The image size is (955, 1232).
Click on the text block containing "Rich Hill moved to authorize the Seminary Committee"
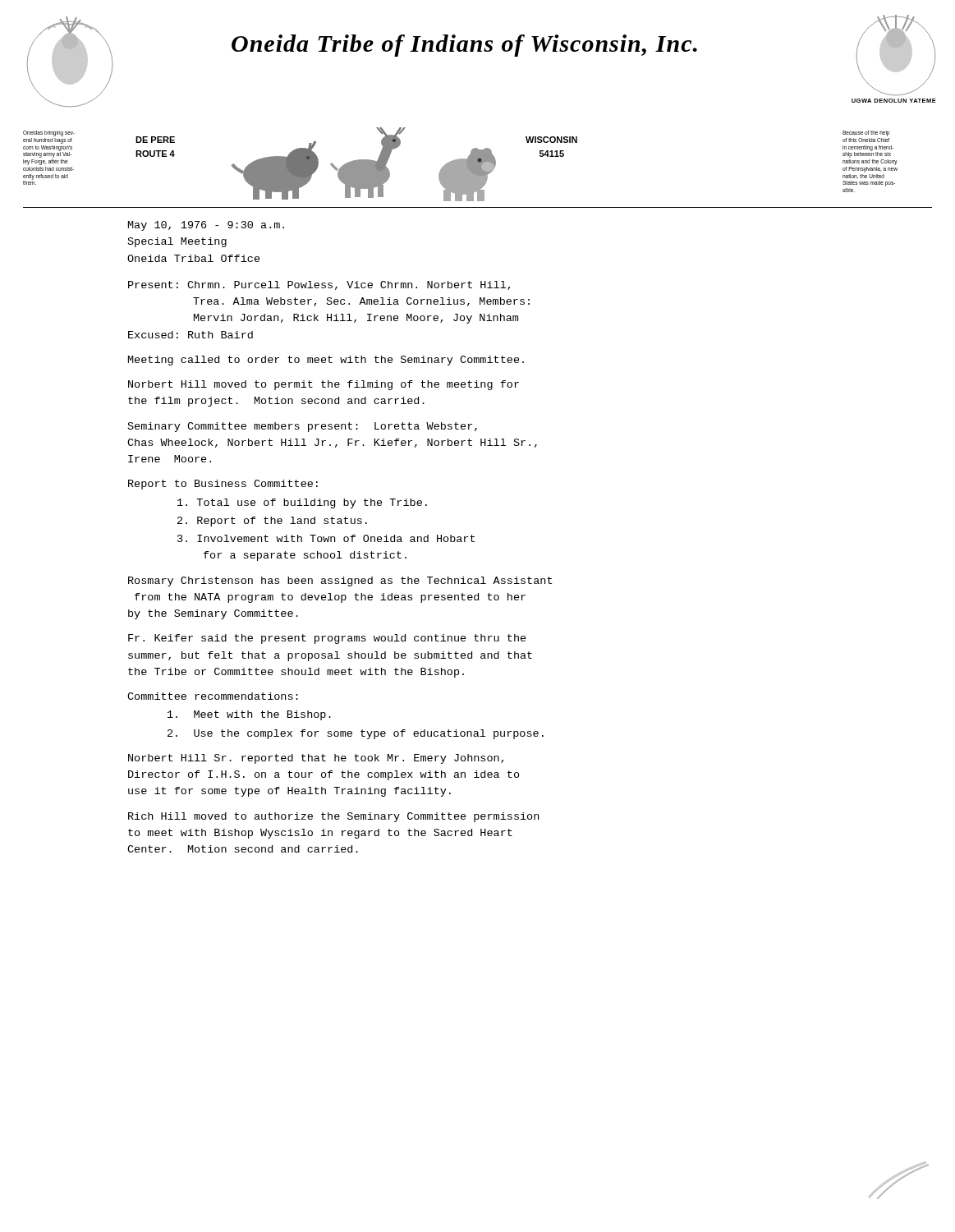tap(334, 833)
